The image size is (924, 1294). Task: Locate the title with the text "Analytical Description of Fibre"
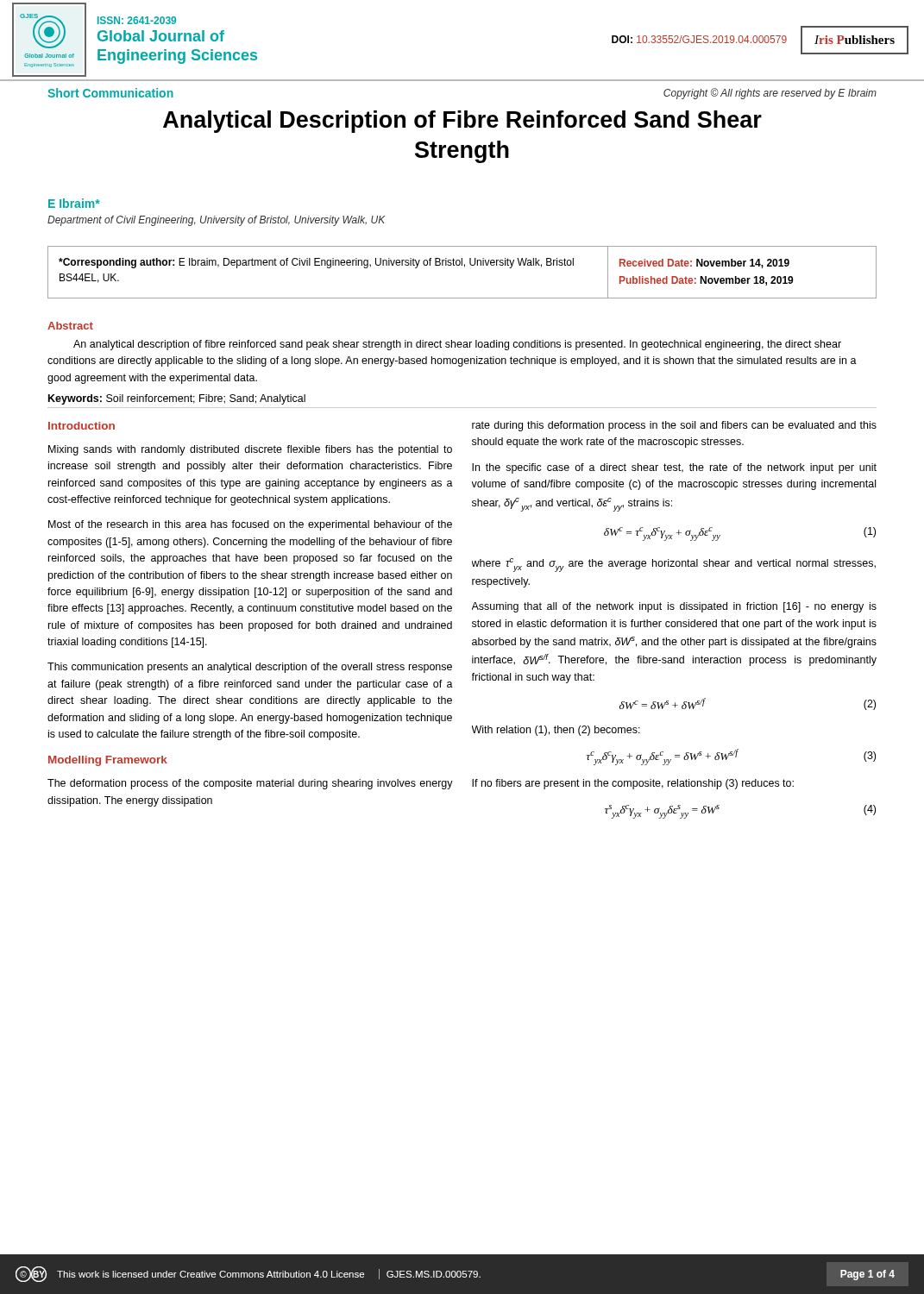(x=462, y=135)
